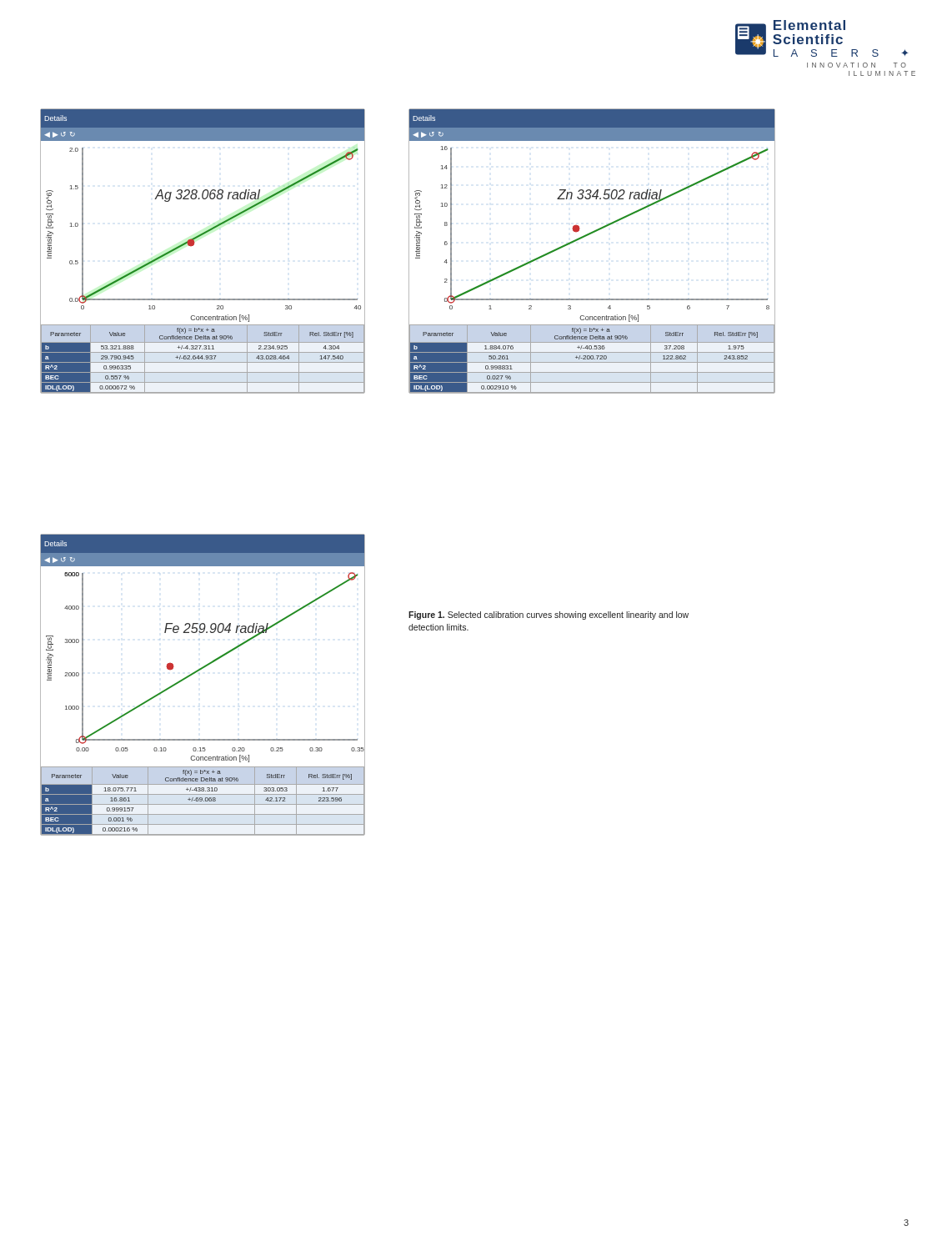Select the logo
Screen dimensions: 1251x952
point(827,48)
